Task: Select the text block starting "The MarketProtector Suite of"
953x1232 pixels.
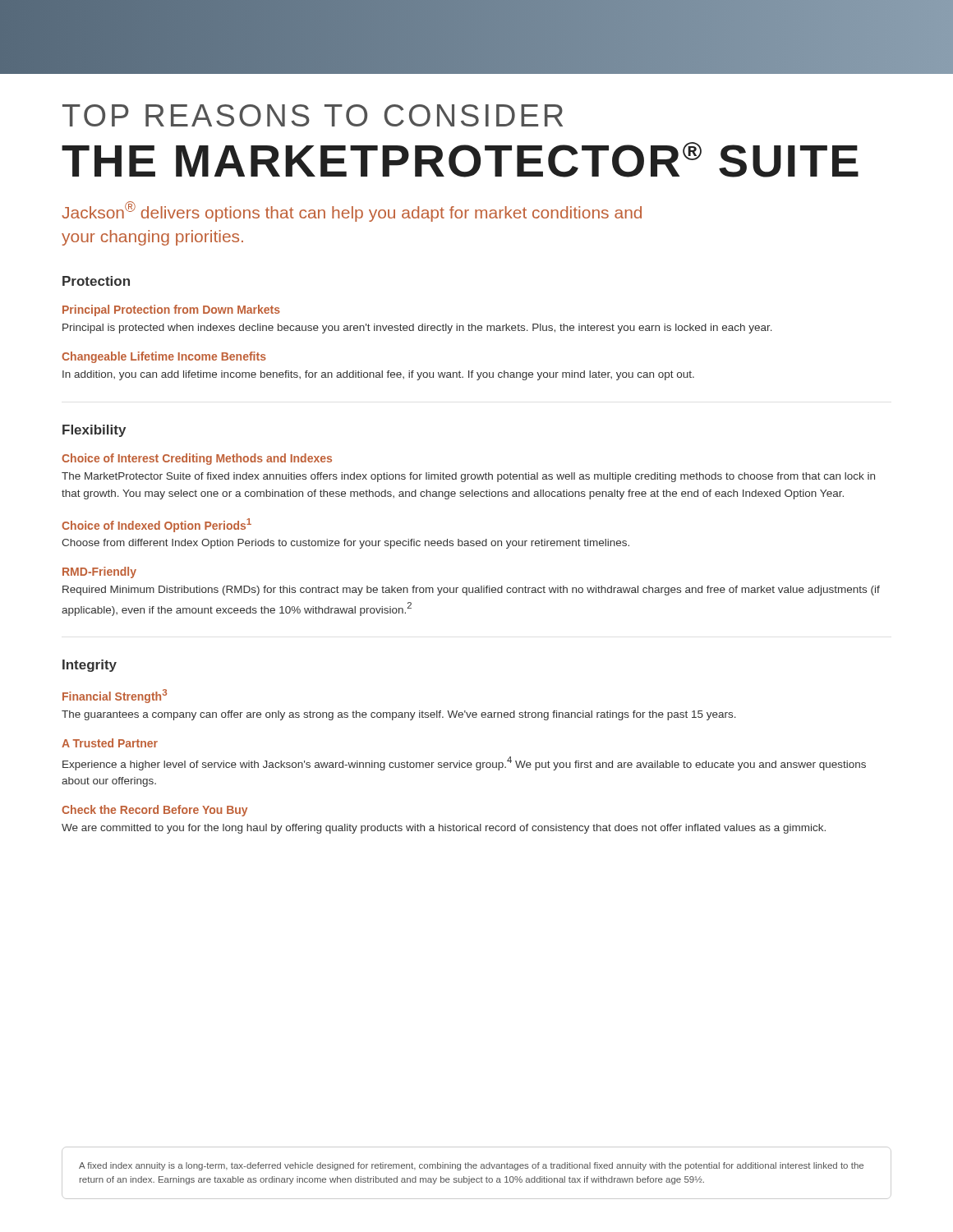Action: (x=469, y=484)
